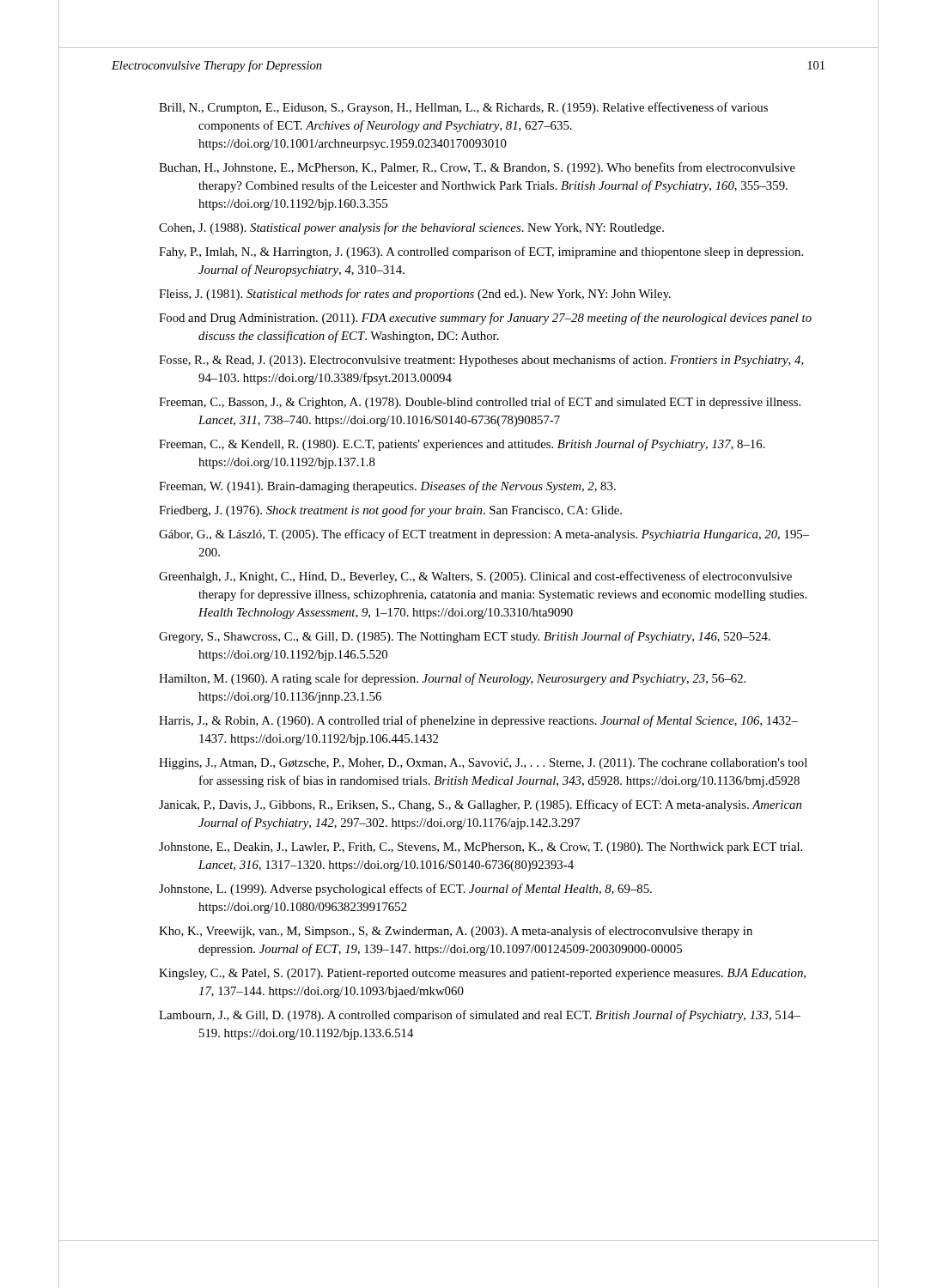Select the list item containing "Friedberg, J. (1976)."
The image size is (937, 1288).
(x=391, y=510)
